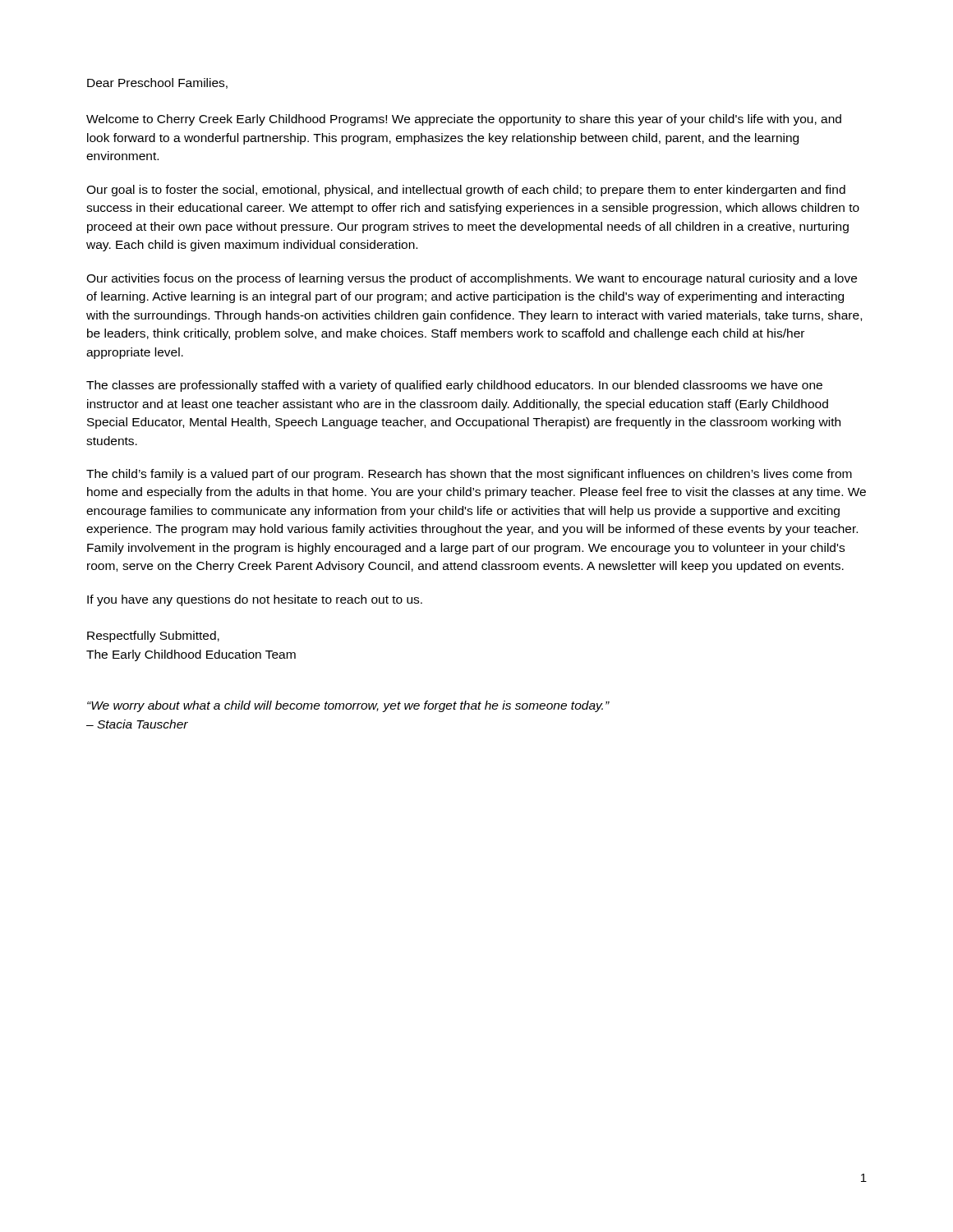Find the block on this page that starts "“We worry about"
The width and height of the screenshot is (953, 1232).
[x=348, y=714]
